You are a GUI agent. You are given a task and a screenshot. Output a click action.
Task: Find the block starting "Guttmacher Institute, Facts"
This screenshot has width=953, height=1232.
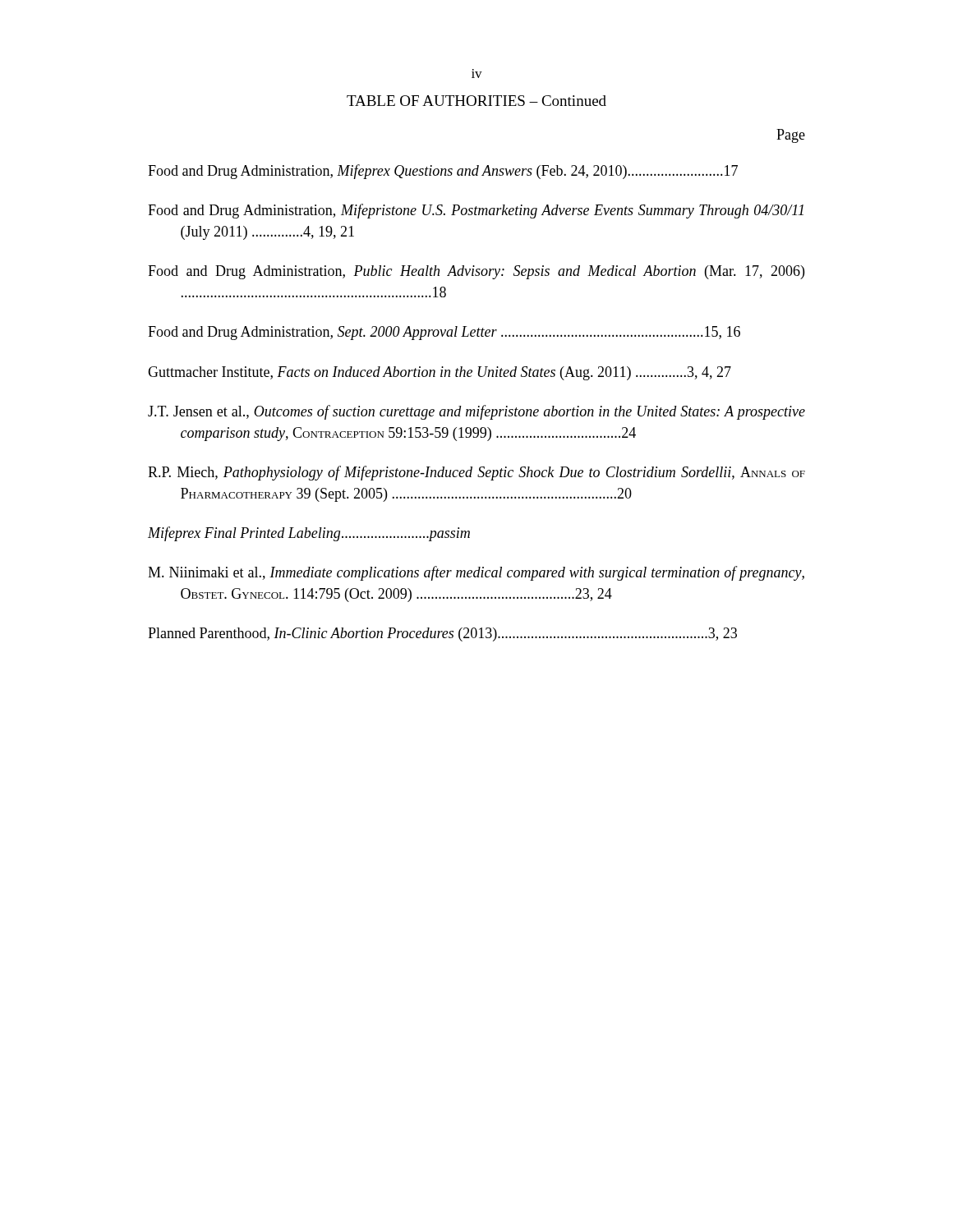point(440,372)
